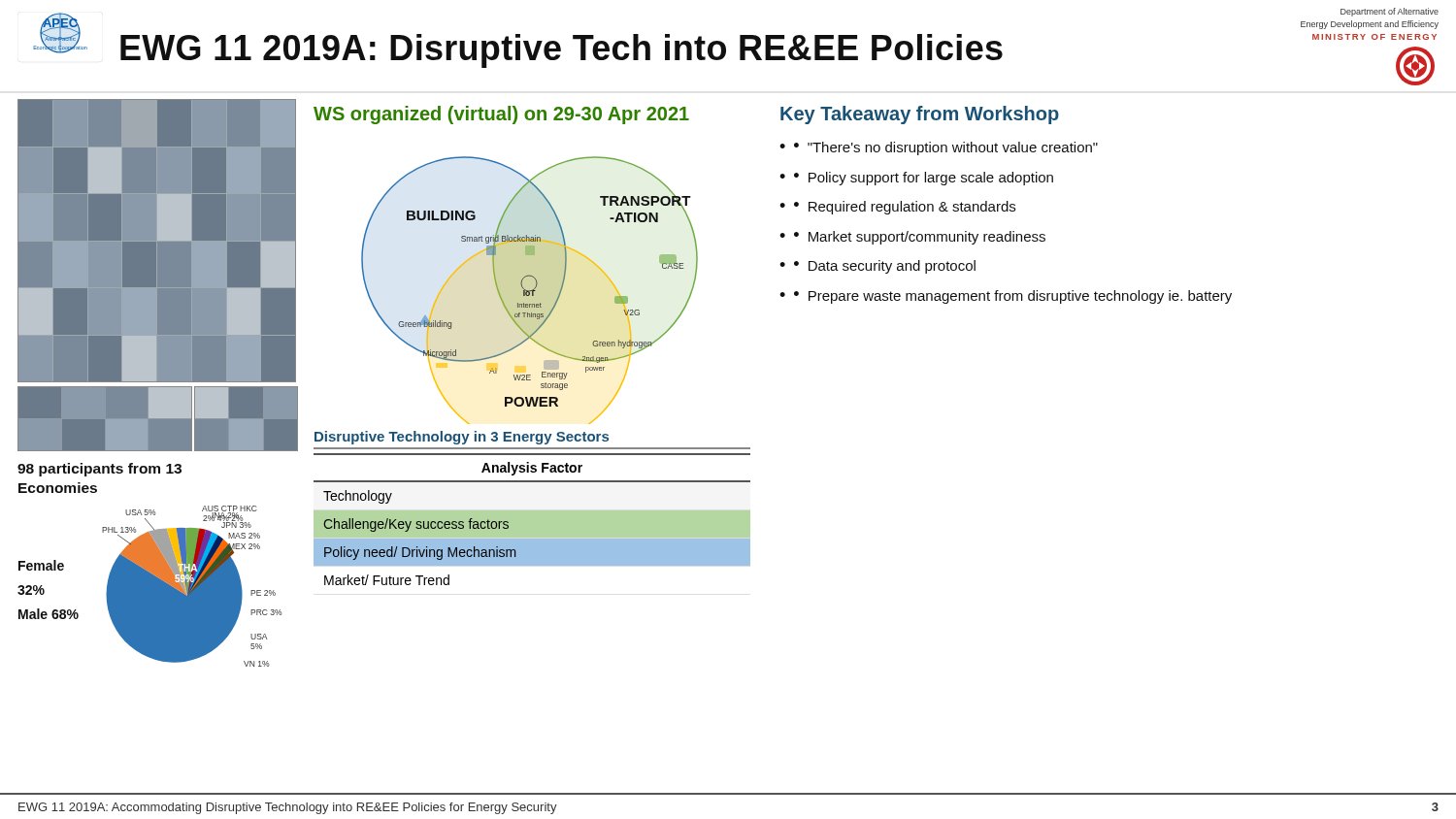Click on the table containing "Challenge/Key success factors"
The height and width of the screenshot is (819, 1456).
tap(532, 524)
